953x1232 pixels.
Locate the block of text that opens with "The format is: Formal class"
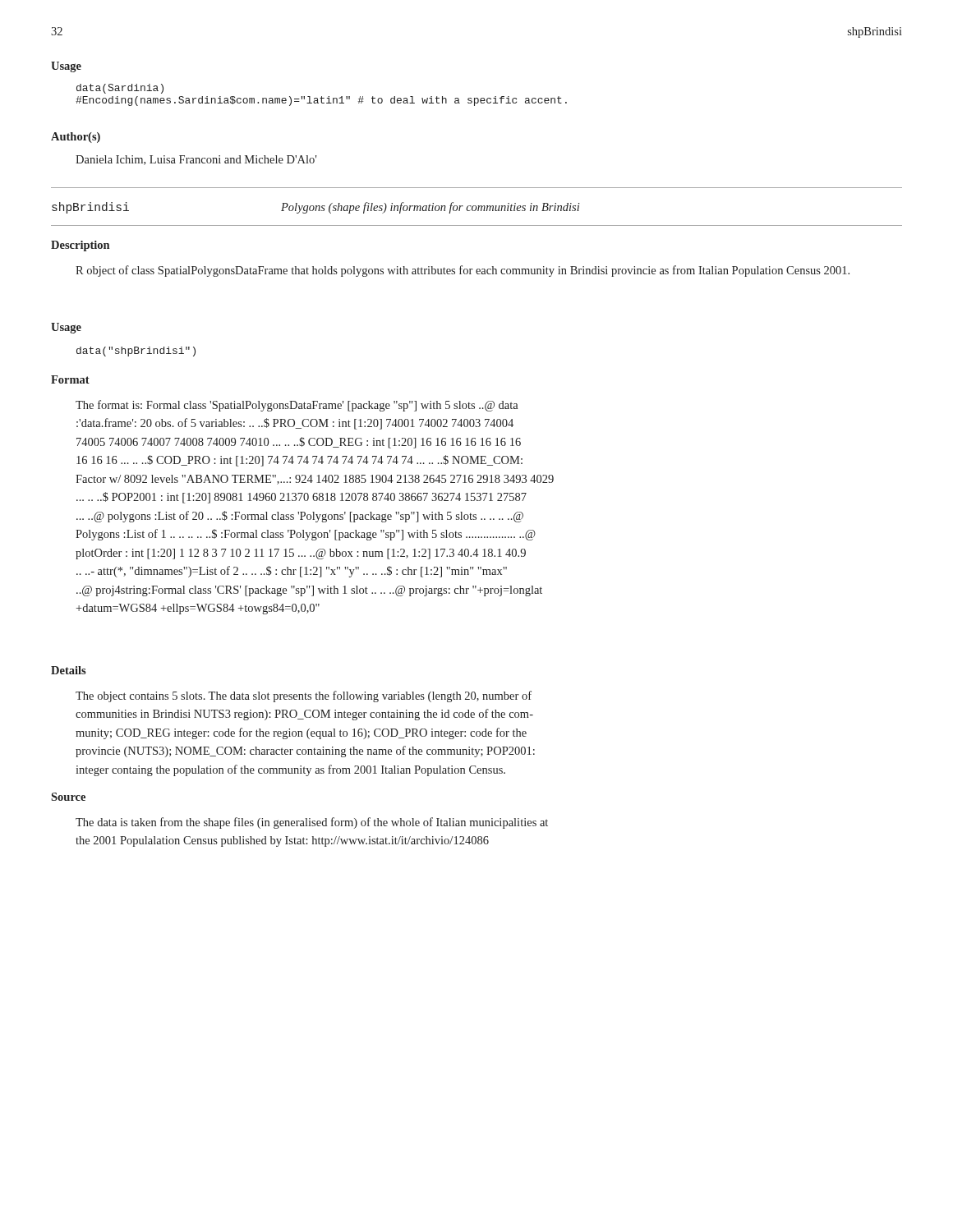click(x=315, y=506)
